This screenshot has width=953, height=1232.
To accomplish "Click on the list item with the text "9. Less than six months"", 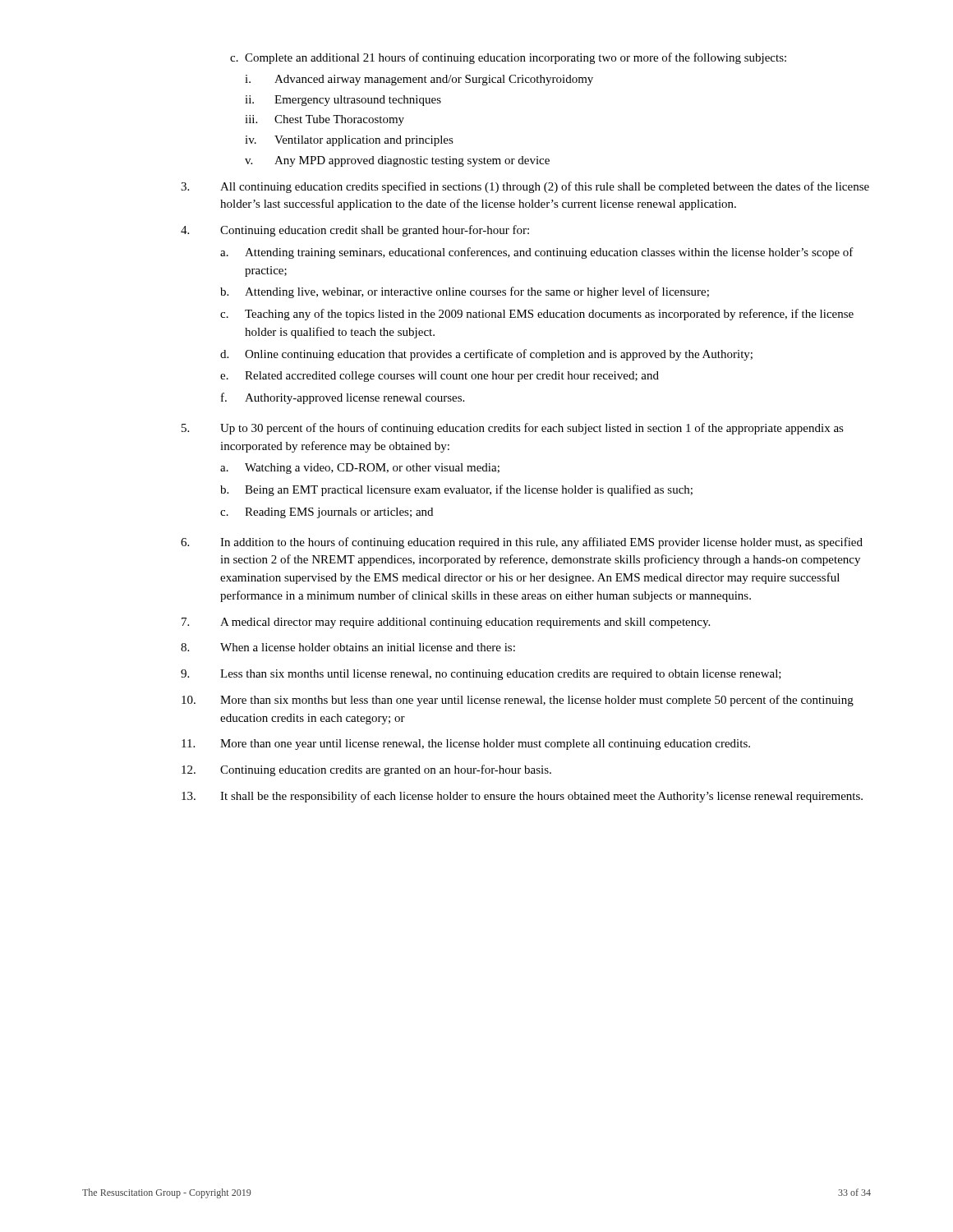I will click(526, 674).
